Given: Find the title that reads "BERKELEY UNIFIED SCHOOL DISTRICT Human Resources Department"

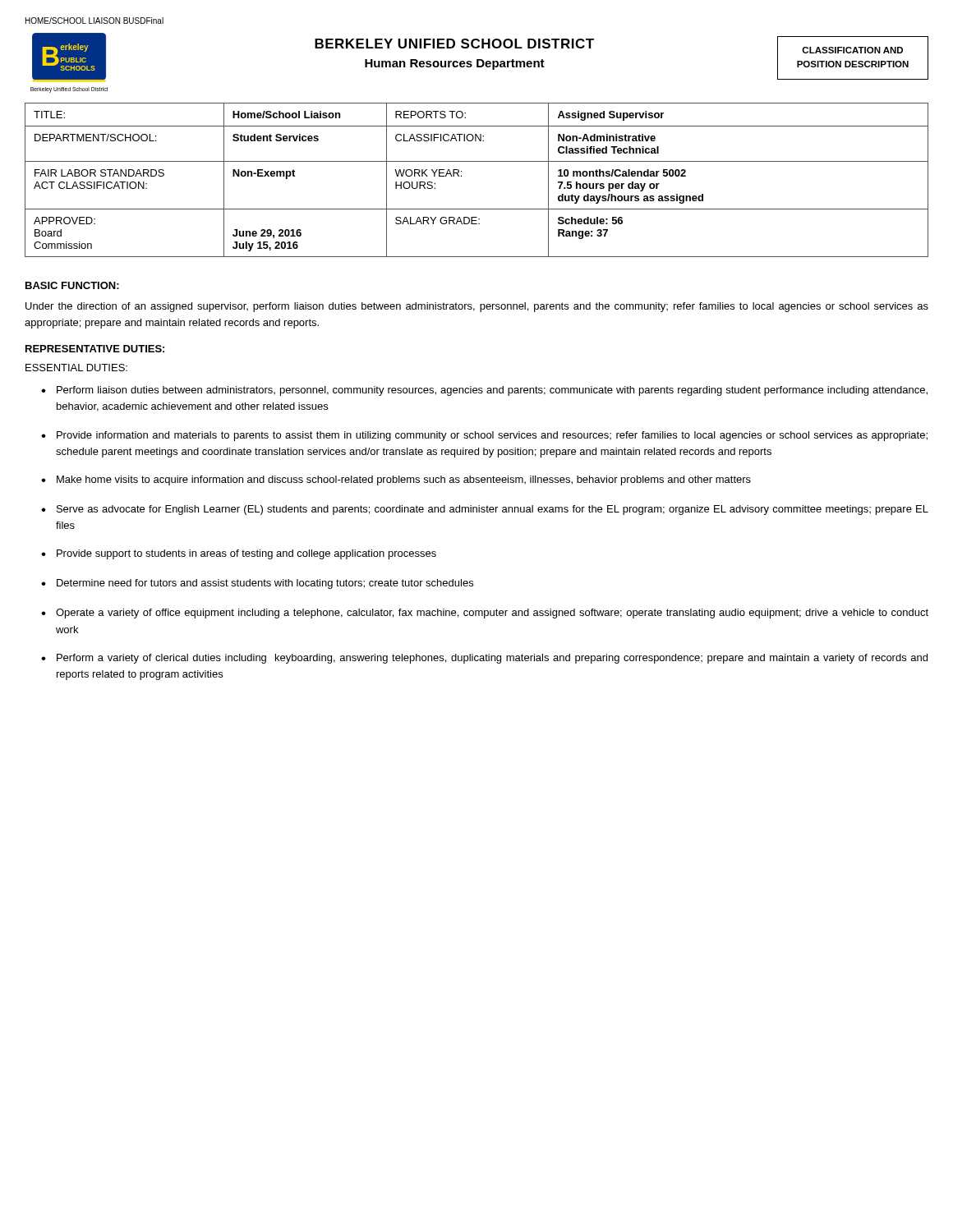Looking at the screenshot, I should (x=454, y=53).
